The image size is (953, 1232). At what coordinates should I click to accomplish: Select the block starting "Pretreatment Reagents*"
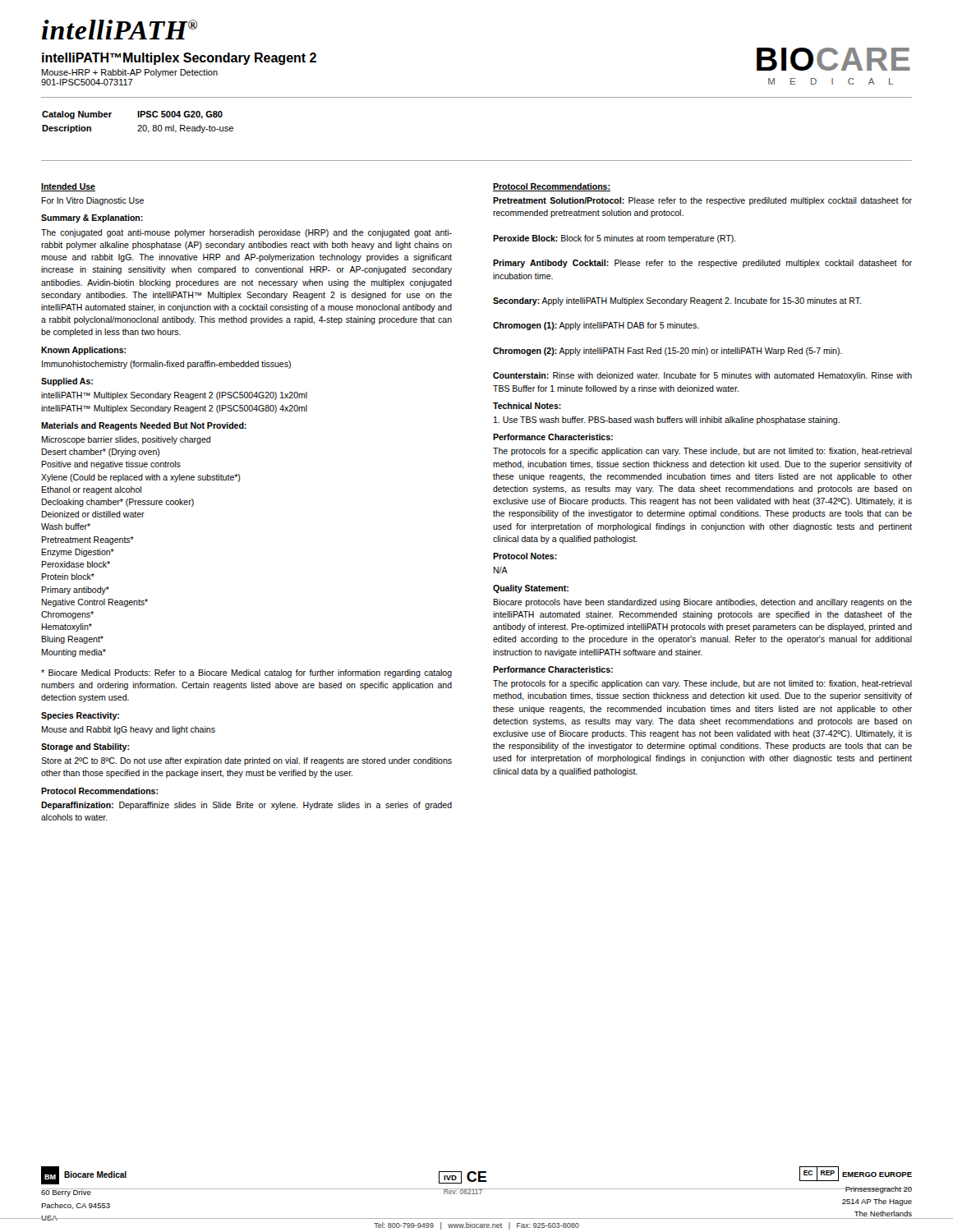point(87,539)
